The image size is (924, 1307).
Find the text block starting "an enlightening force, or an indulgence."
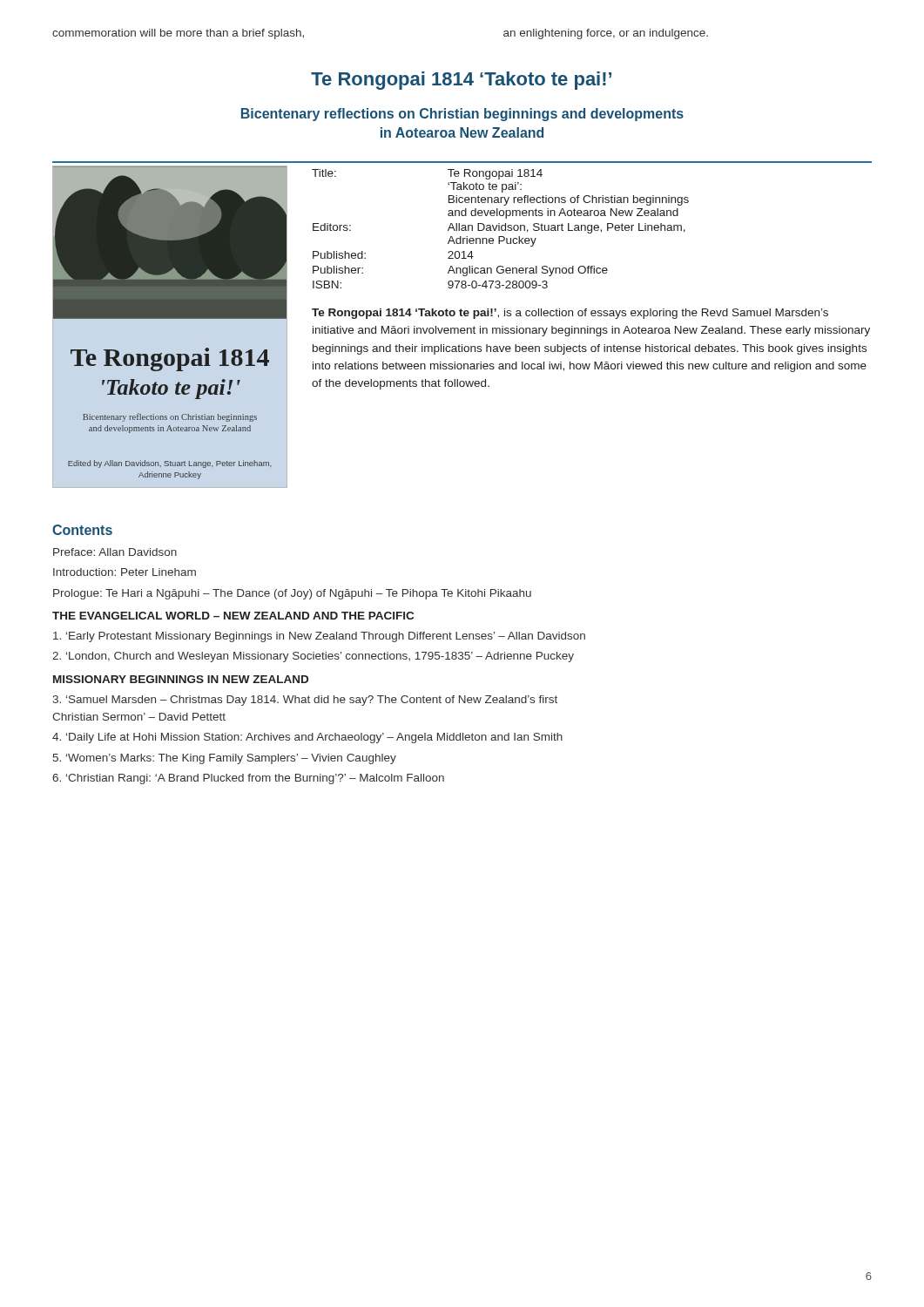606,33
